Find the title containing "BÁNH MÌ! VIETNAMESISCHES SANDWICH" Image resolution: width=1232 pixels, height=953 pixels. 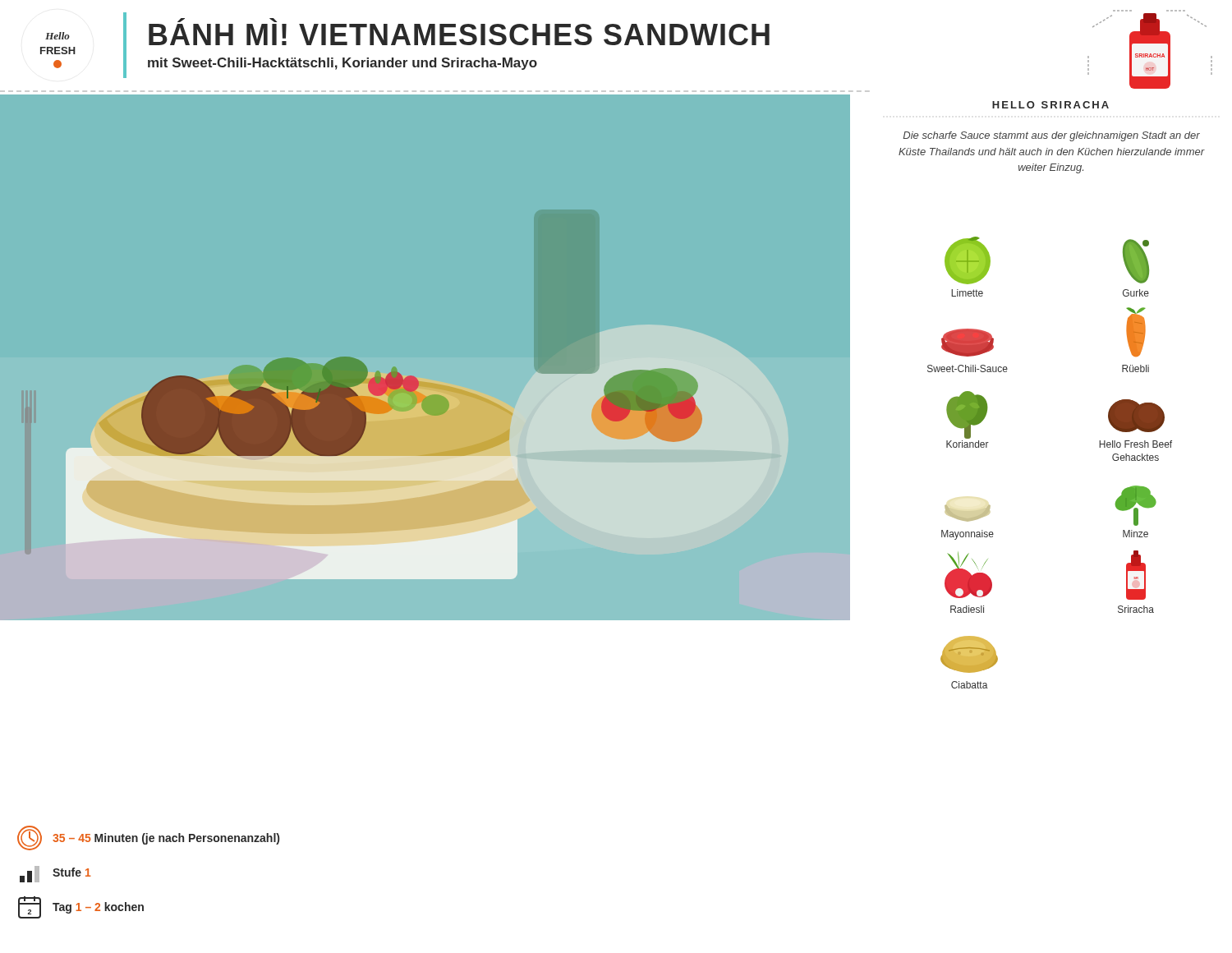click(460, 35)
